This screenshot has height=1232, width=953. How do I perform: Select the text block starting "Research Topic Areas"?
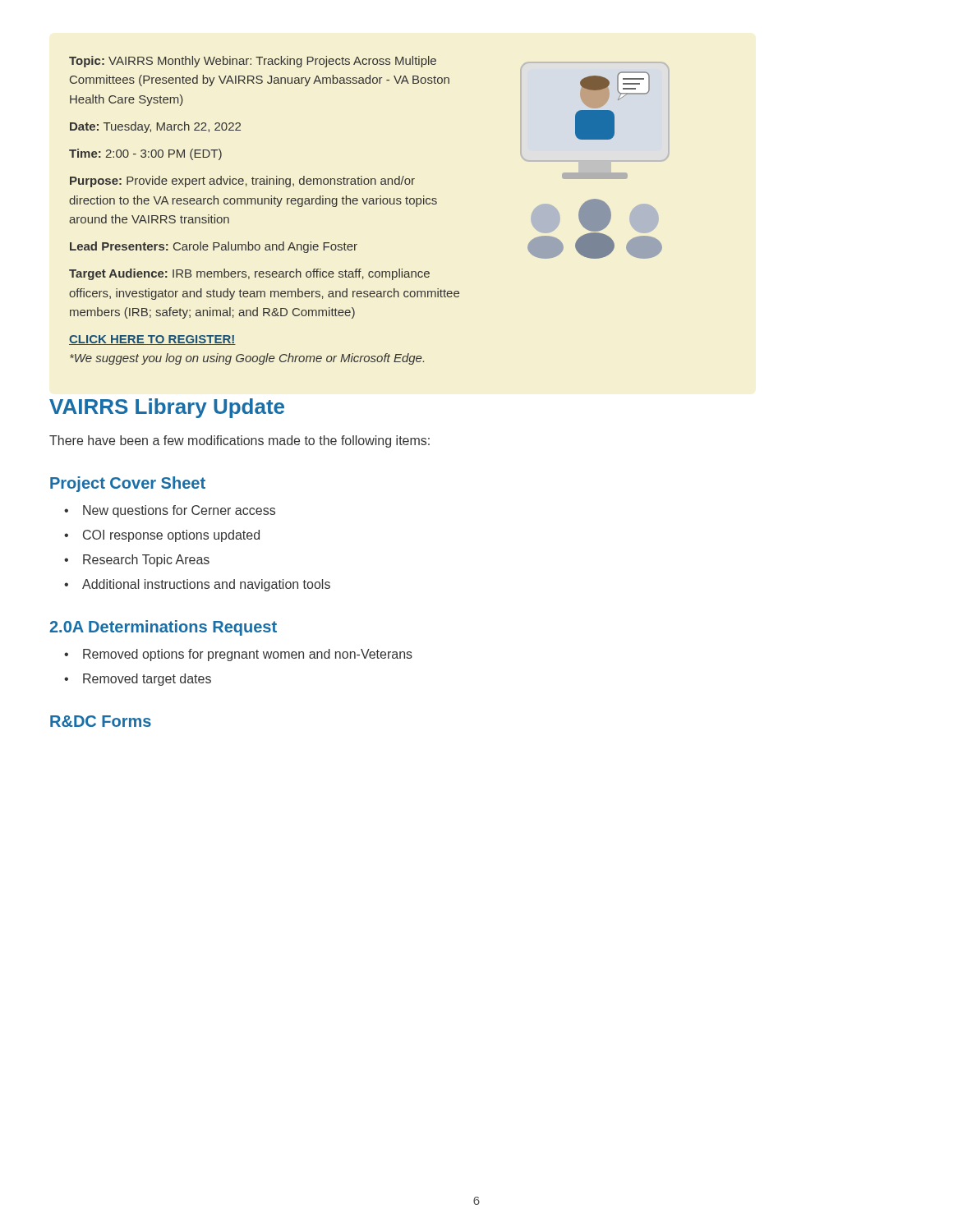coord(146,560)
